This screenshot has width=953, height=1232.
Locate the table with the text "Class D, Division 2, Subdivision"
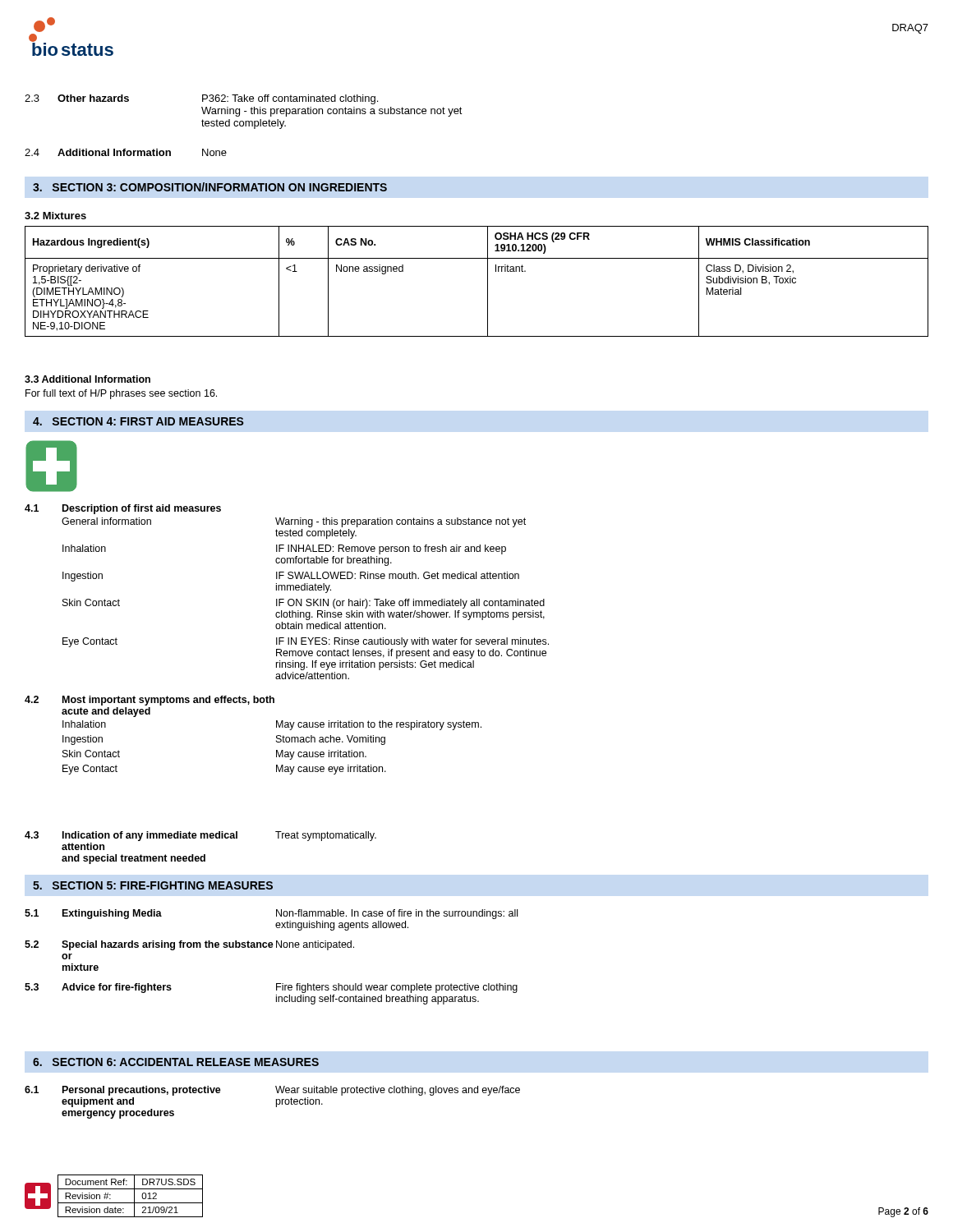(476, 281)
